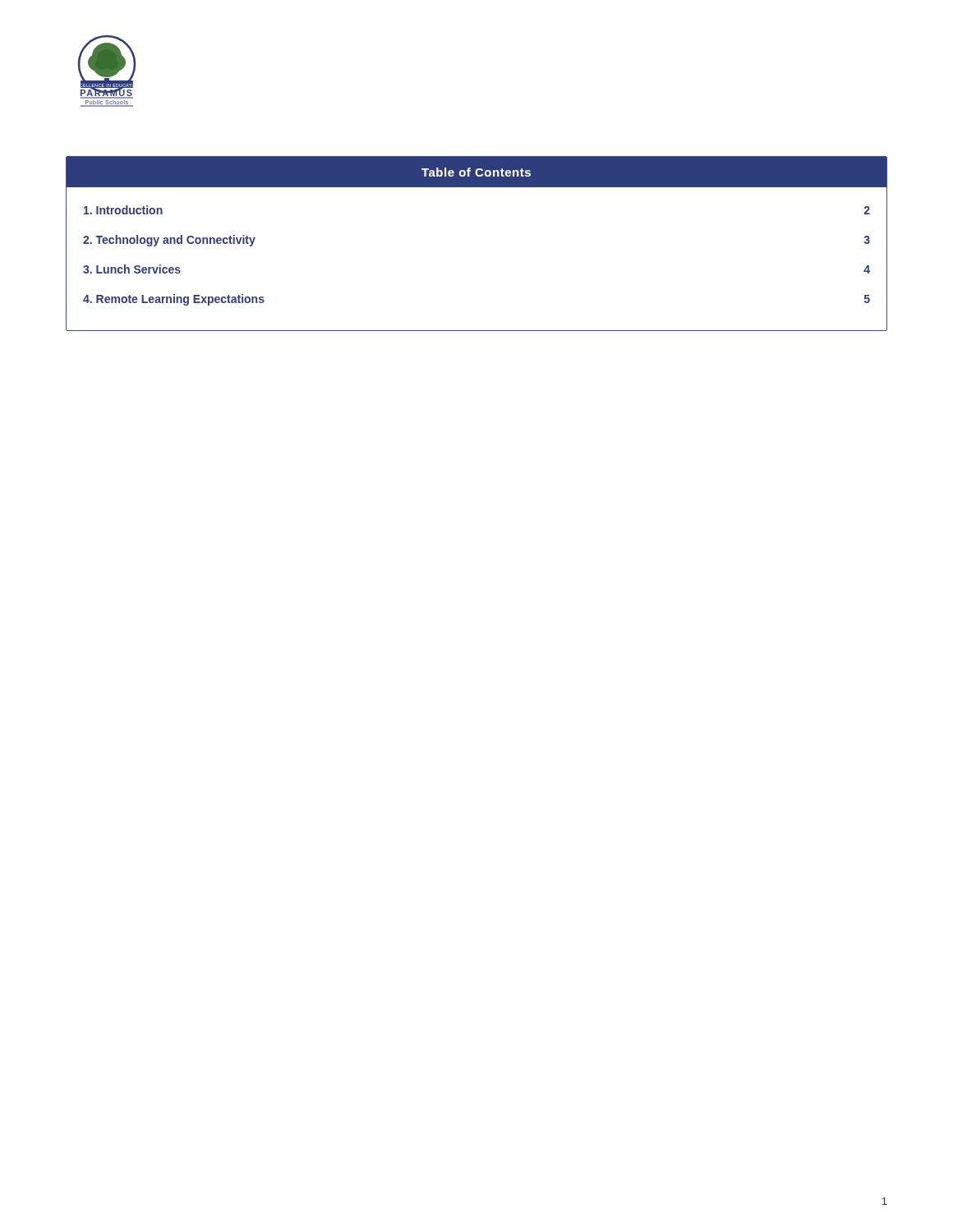Where does it say "Introduction 2"?
The width and height of the screenshot is (953, 1232).
124,209
